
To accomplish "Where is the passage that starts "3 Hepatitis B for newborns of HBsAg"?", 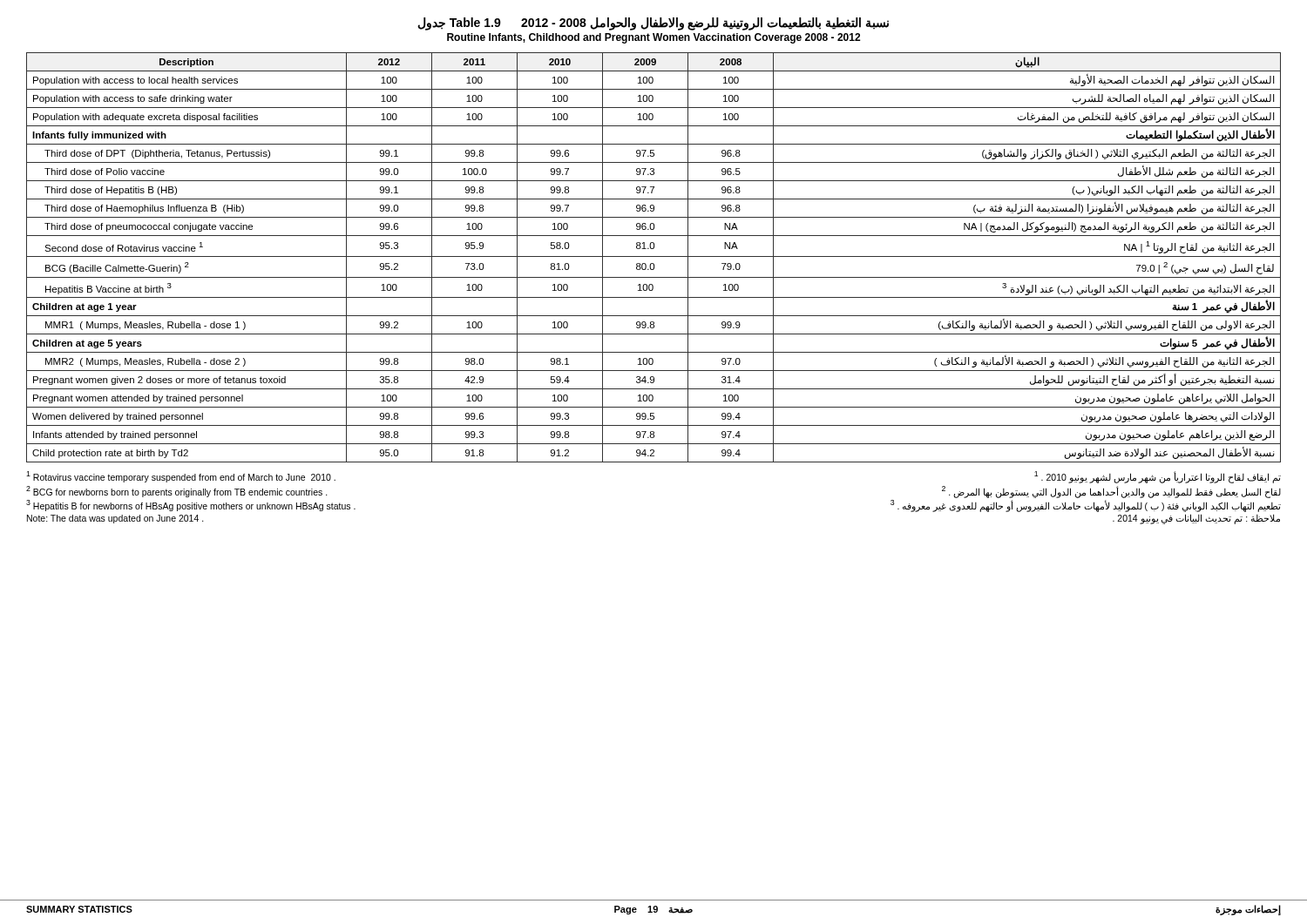I will tap(191, 505).
